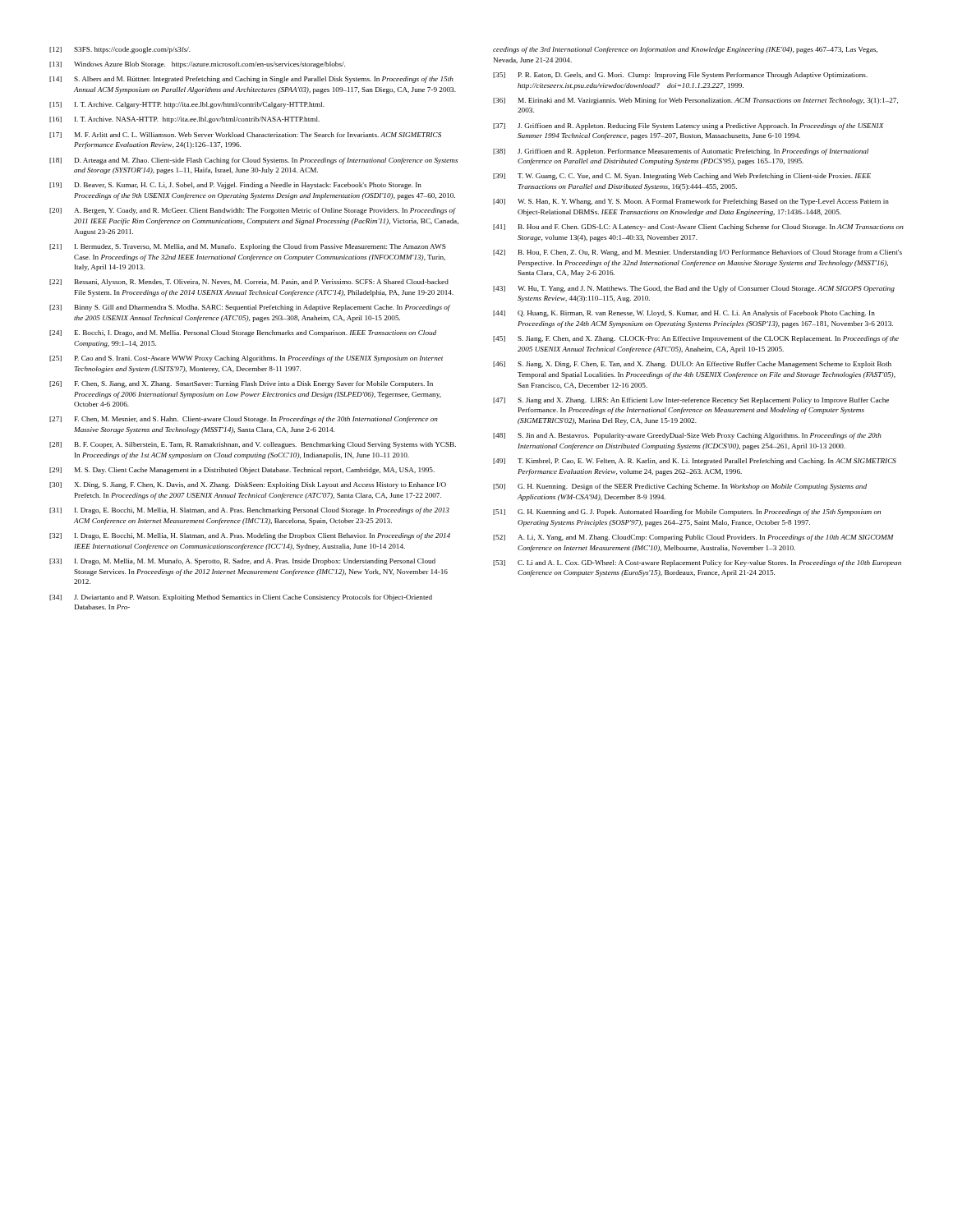Click on the list item with the text "[19] D. Beaver, S. Kumar,"
The image size is (953, 1232).
coord(255,191)
